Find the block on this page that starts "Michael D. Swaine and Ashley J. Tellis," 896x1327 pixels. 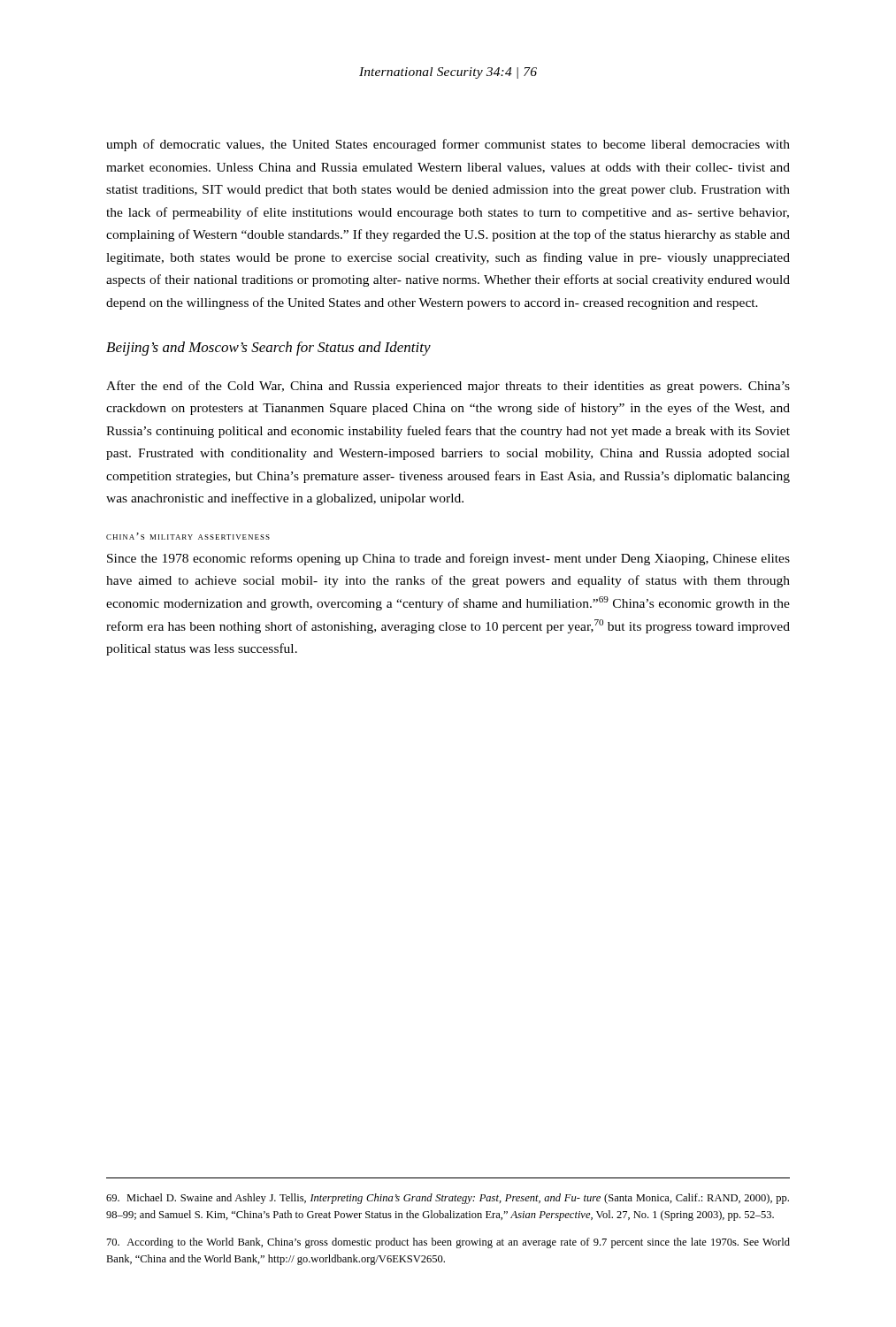448,1229
